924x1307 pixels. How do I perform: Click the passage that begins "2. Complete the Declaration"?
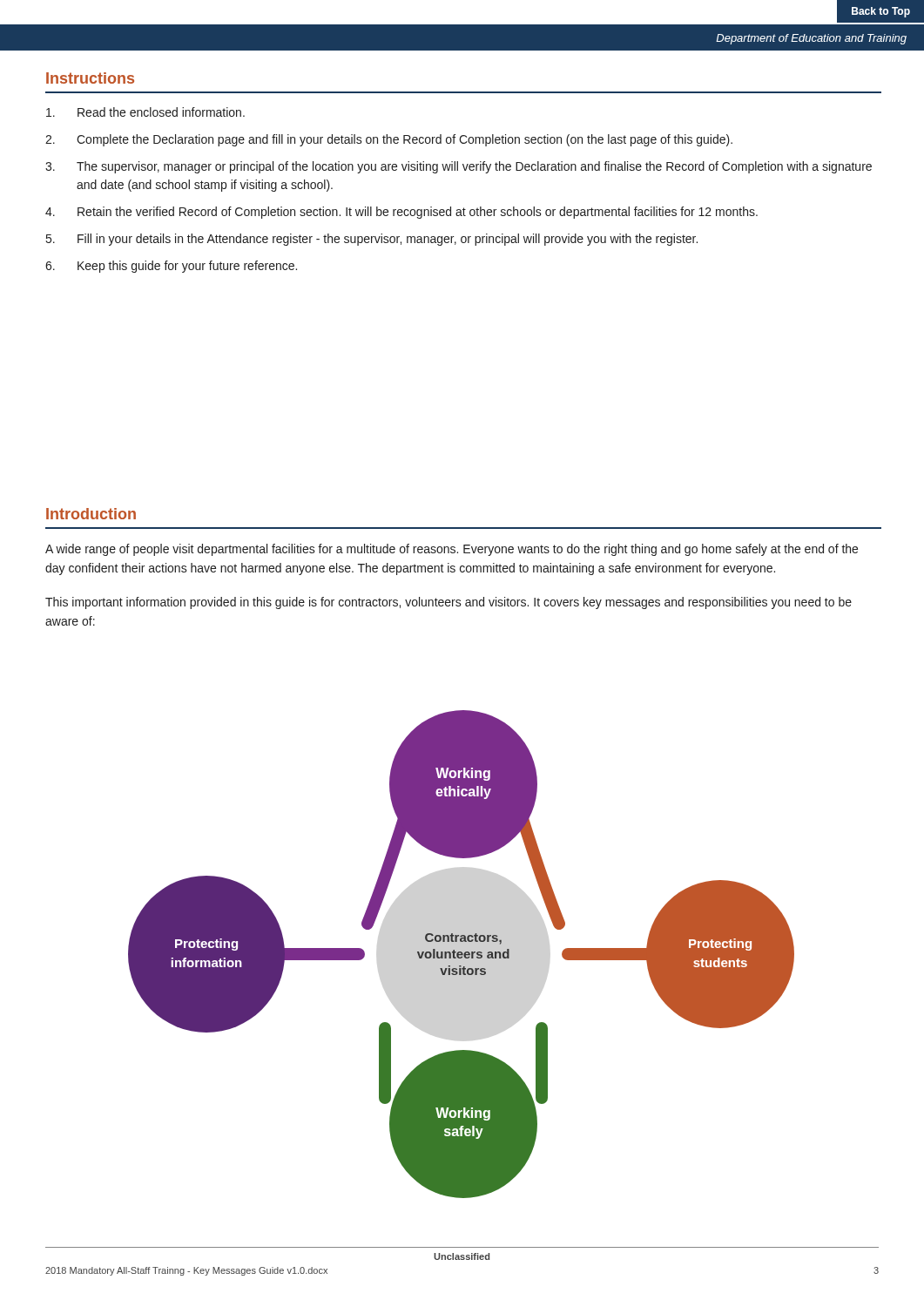(389, 140)
